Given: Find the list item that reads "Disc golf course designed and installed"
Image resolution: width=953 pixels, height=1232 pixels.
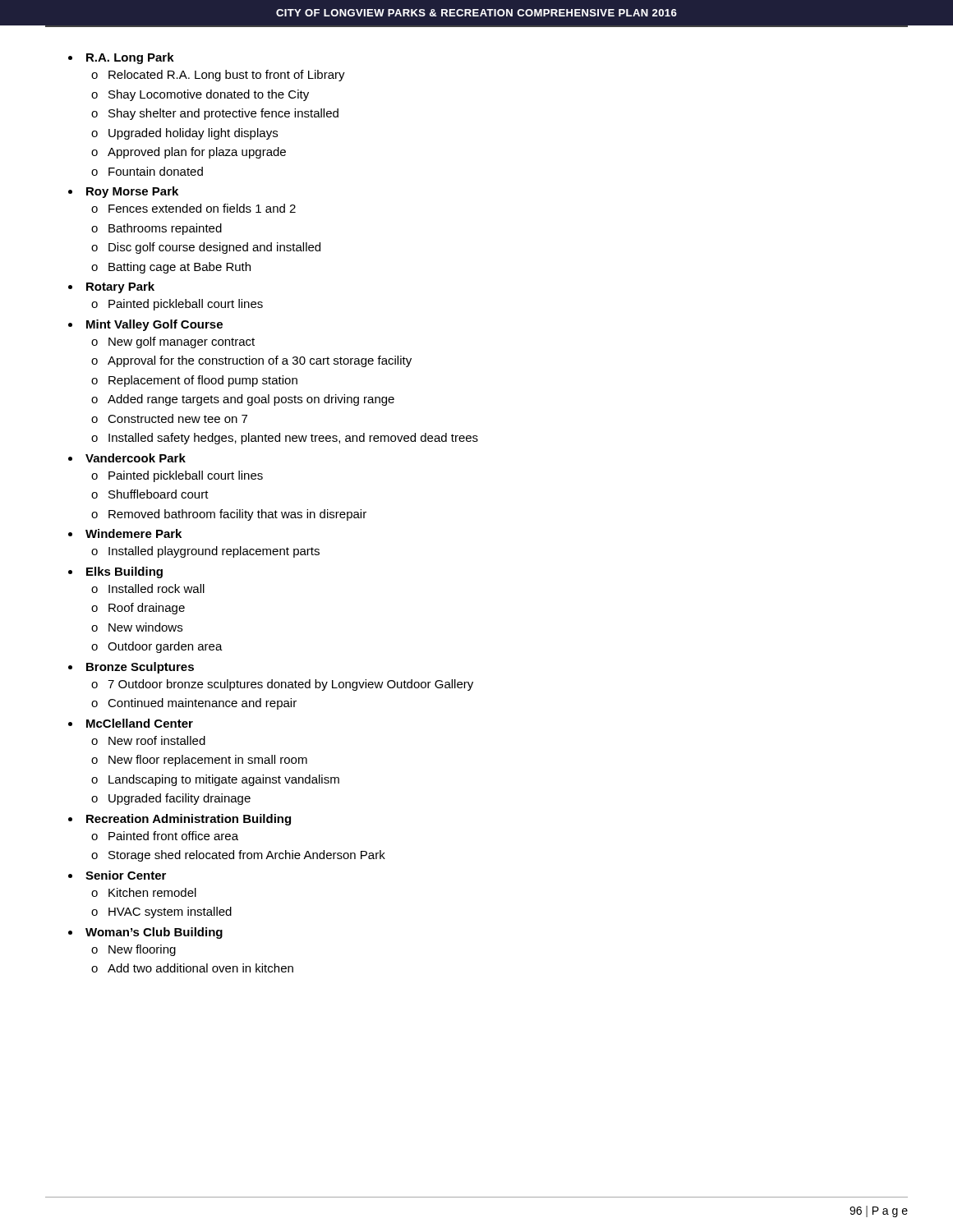Looking at the screenshot, I should point(214,247).
